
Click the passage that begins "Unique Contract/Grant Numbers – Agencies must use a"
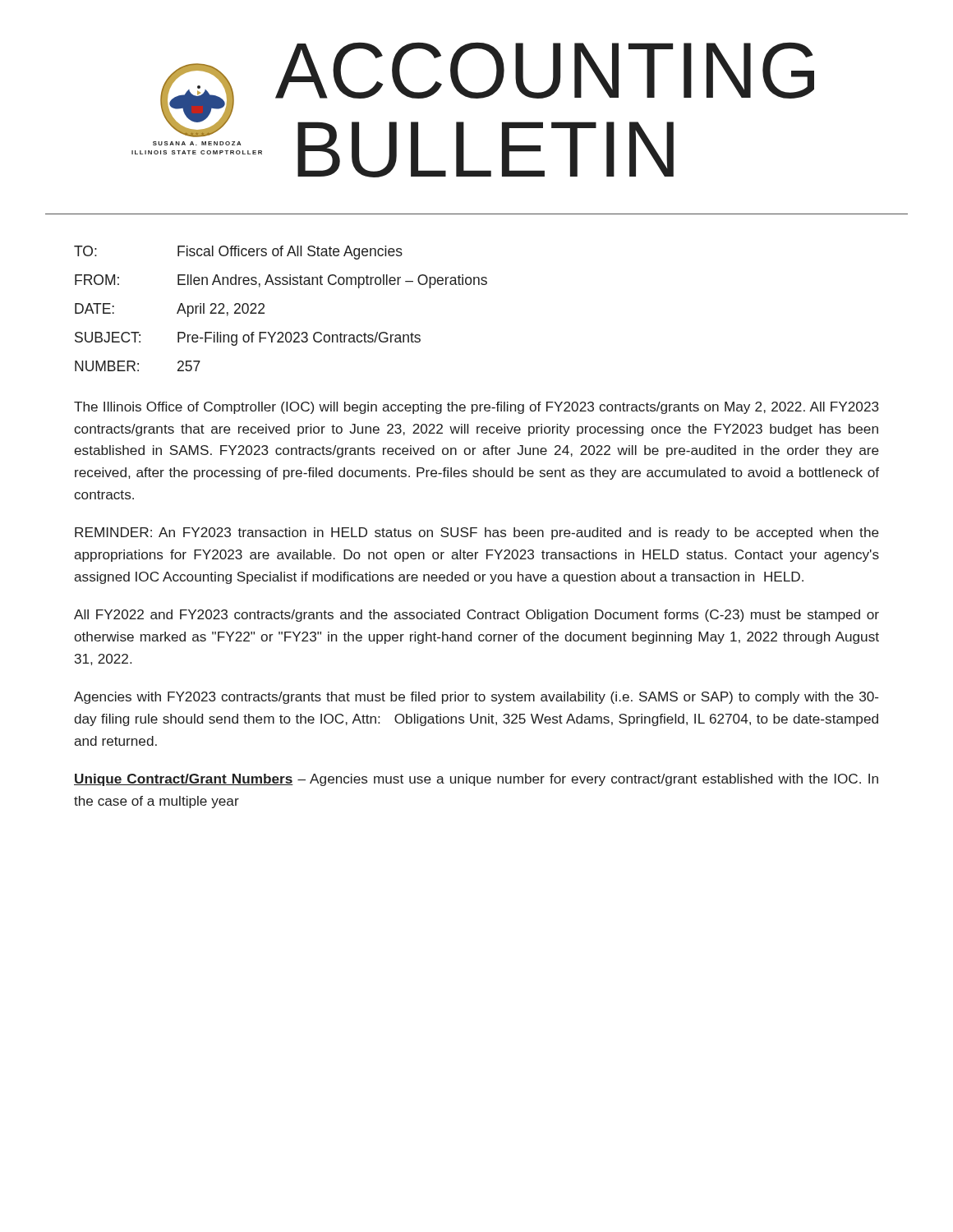[x=476, y=790]
